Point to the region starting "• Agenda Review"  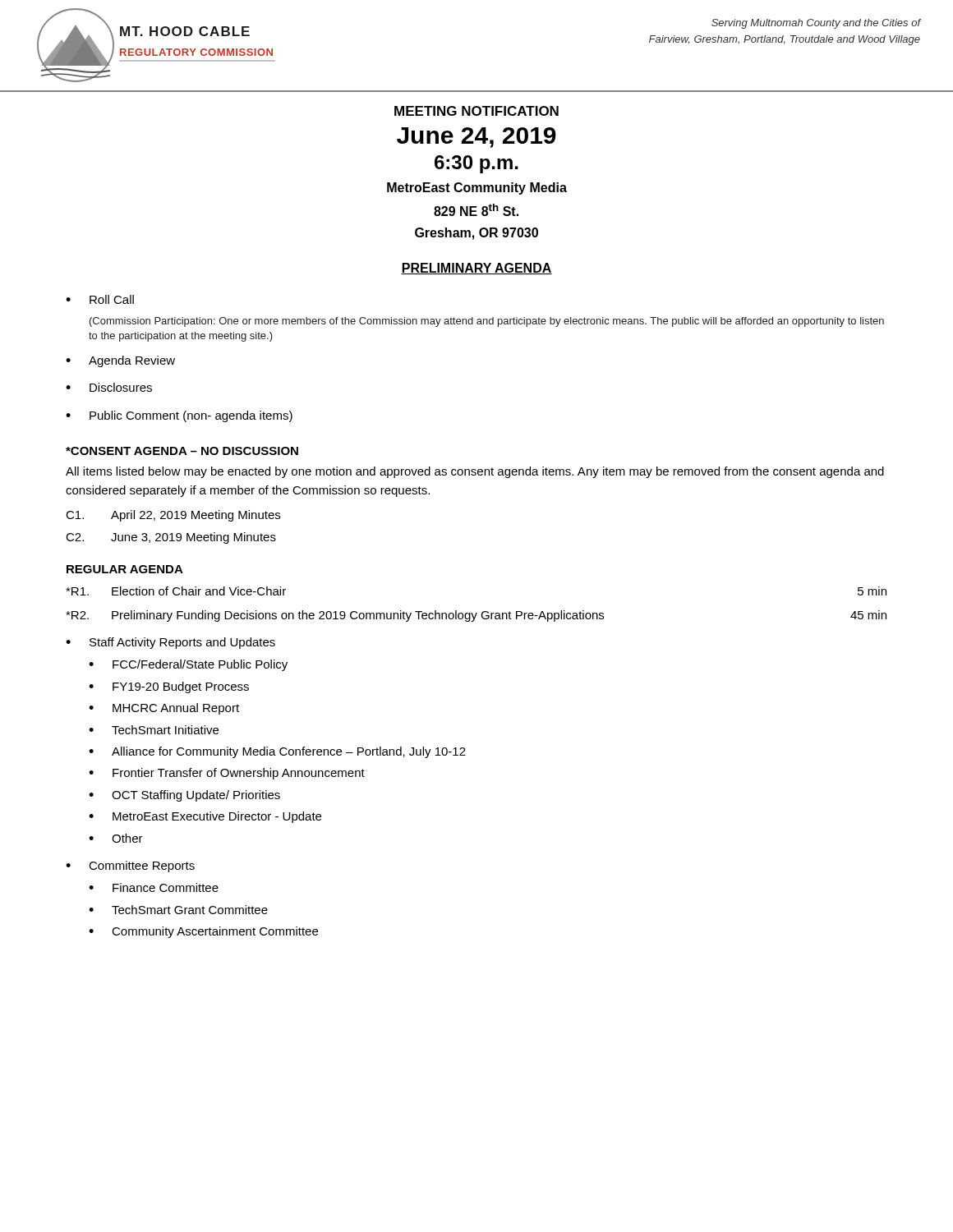click(120, 361)
